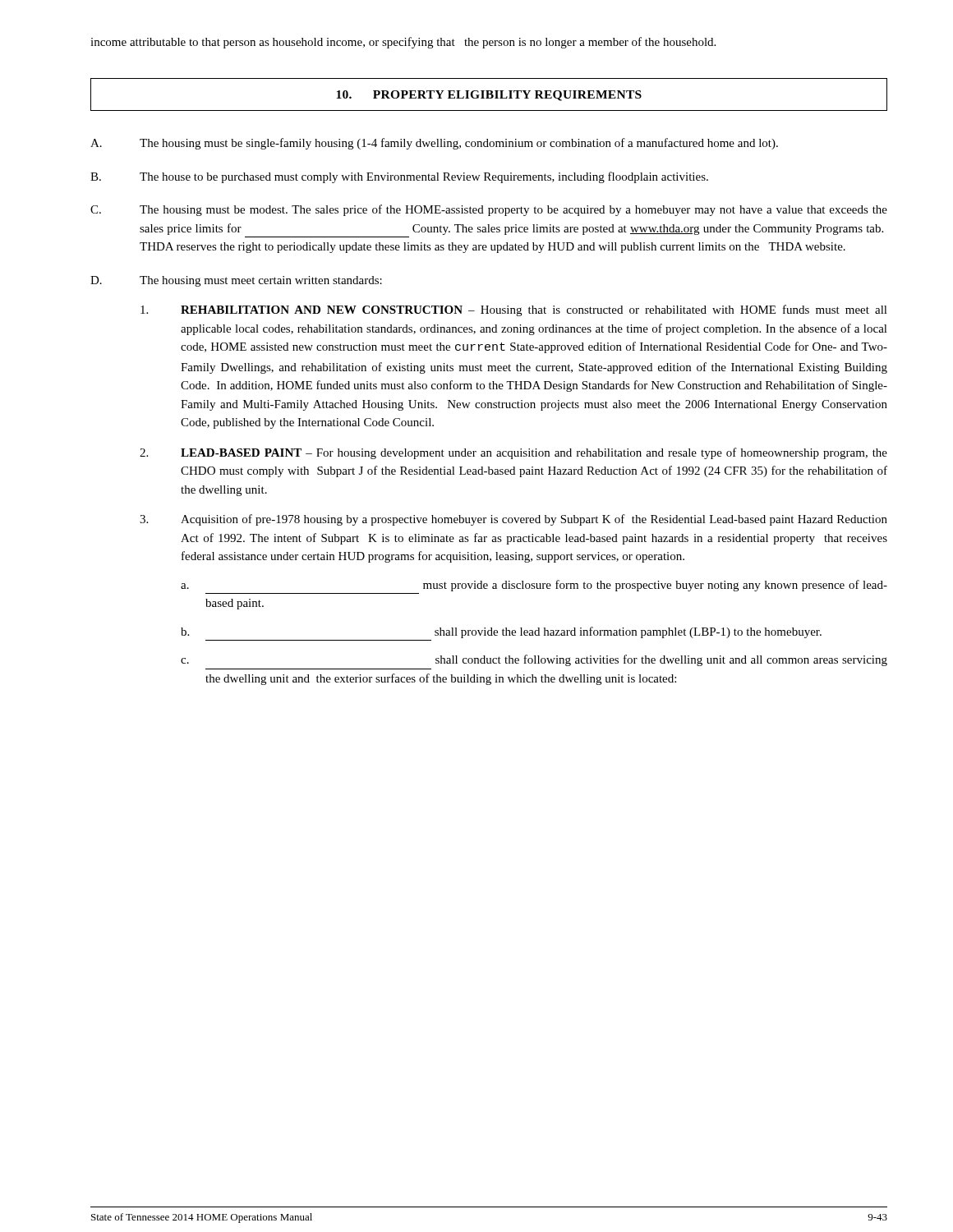Select the list item with the text "D. The housing must meet certain written"
This screenshot has width=953, height=1232.
pos(236,281)
